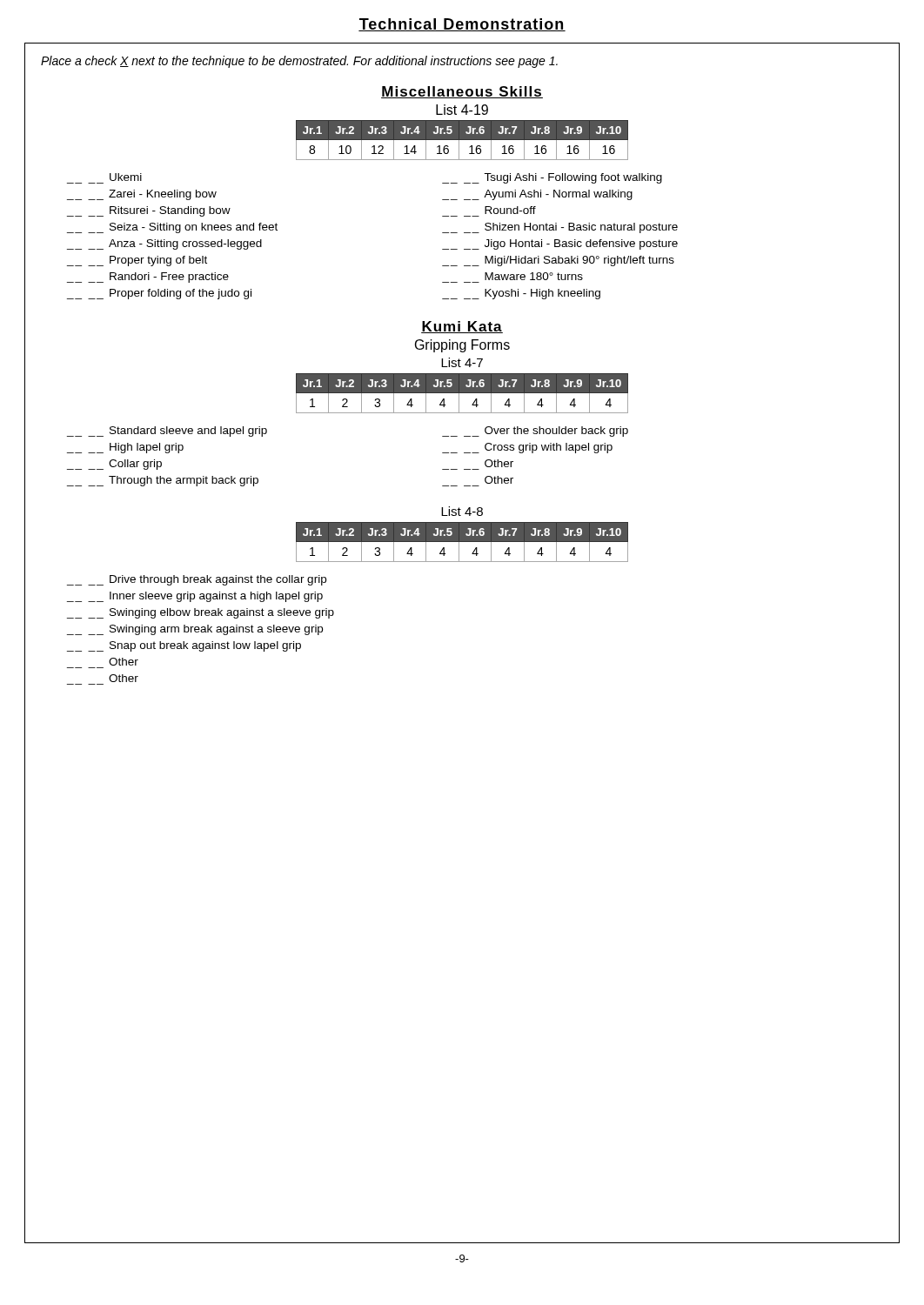Find the list item that reads "__ __ Through the armpit"
The image size is (924, 1305).
pos(163,480)
